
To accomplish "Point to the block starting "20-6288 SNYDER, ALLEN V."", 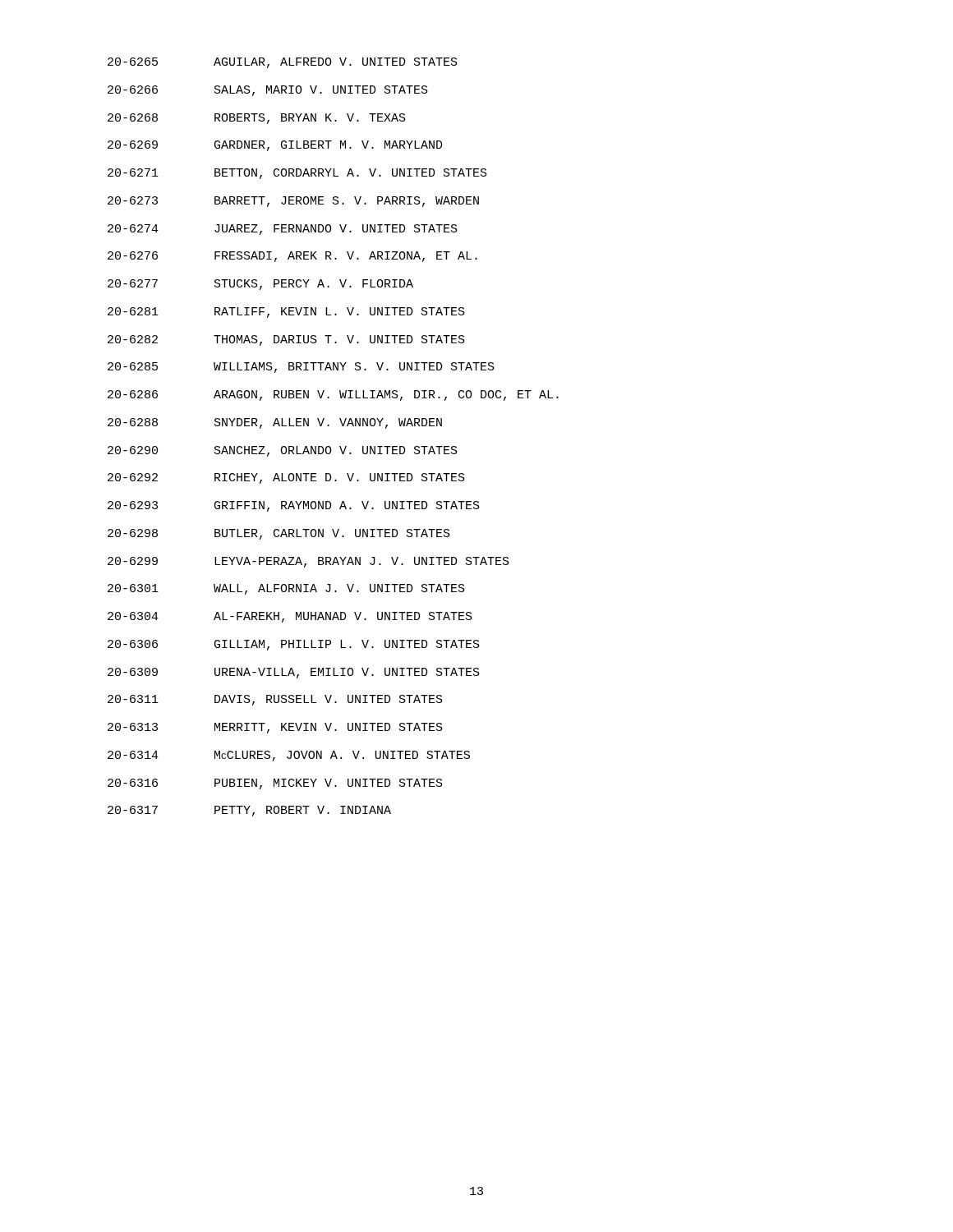I will pyautogui.click(x=275, y=424).
